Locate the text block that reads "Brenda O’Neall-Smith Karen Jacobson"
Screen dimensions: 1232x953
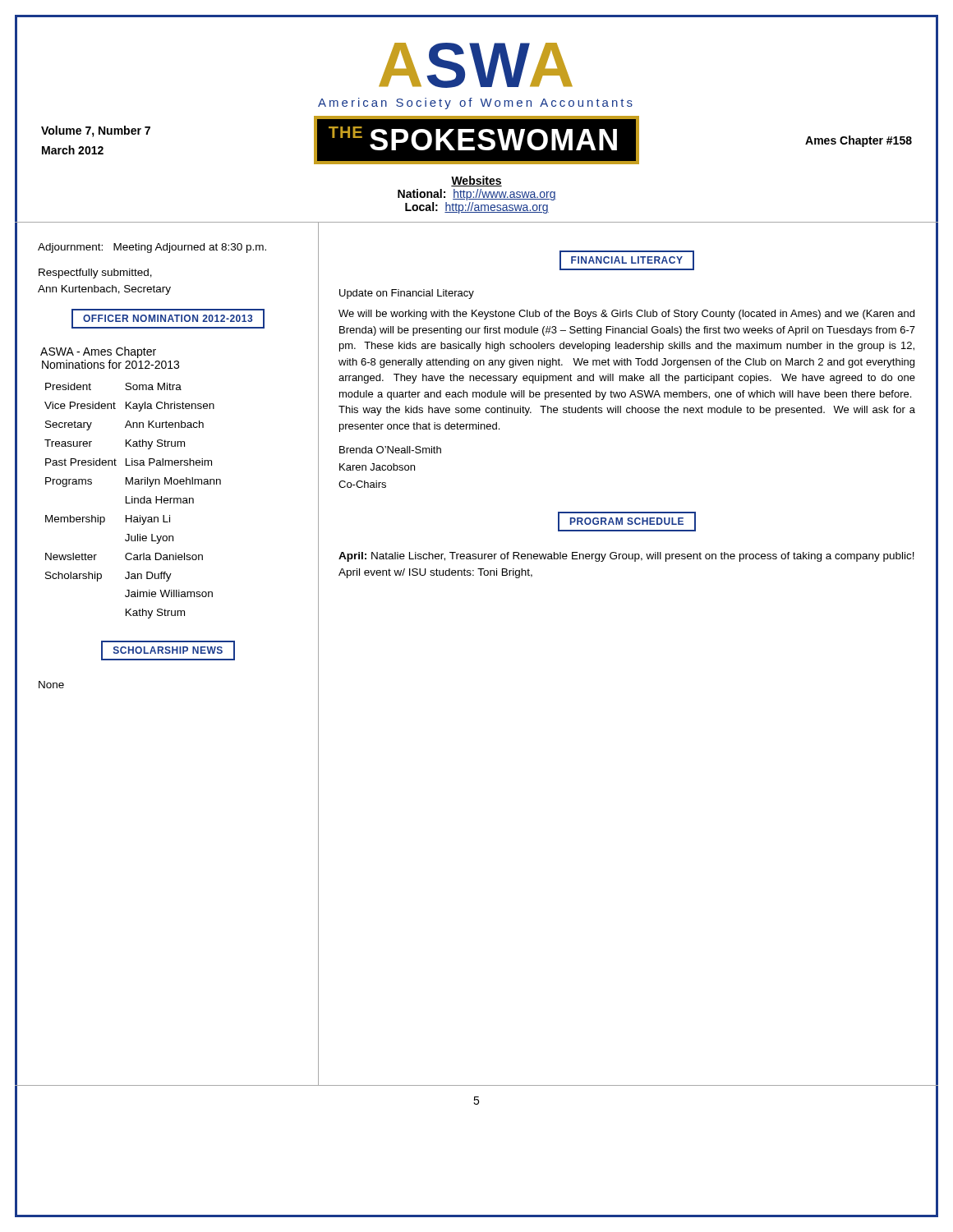coord(390,467)
